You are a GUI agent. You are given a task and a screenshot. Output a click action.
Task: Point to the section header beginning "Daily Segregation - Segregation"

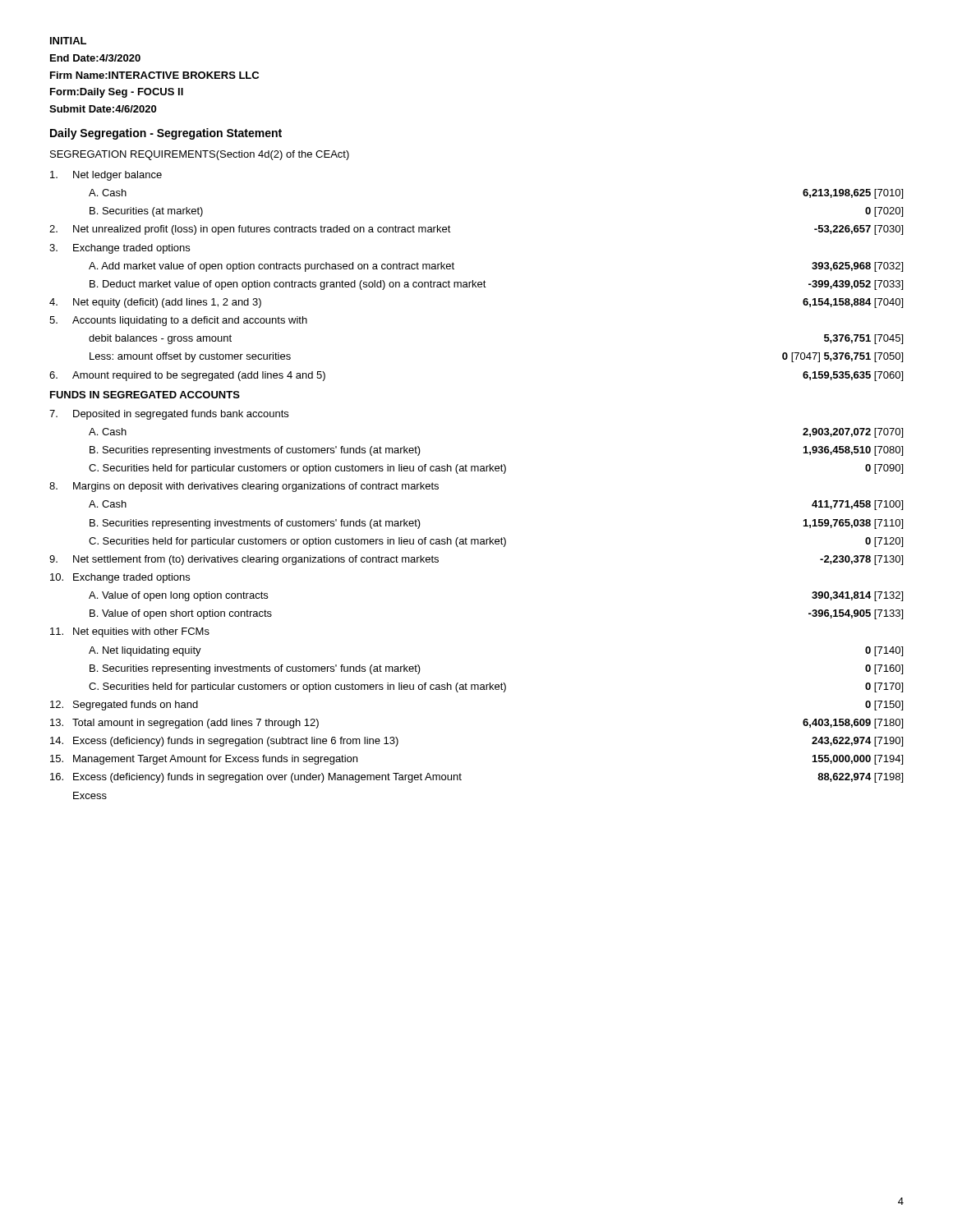(166, 133)
